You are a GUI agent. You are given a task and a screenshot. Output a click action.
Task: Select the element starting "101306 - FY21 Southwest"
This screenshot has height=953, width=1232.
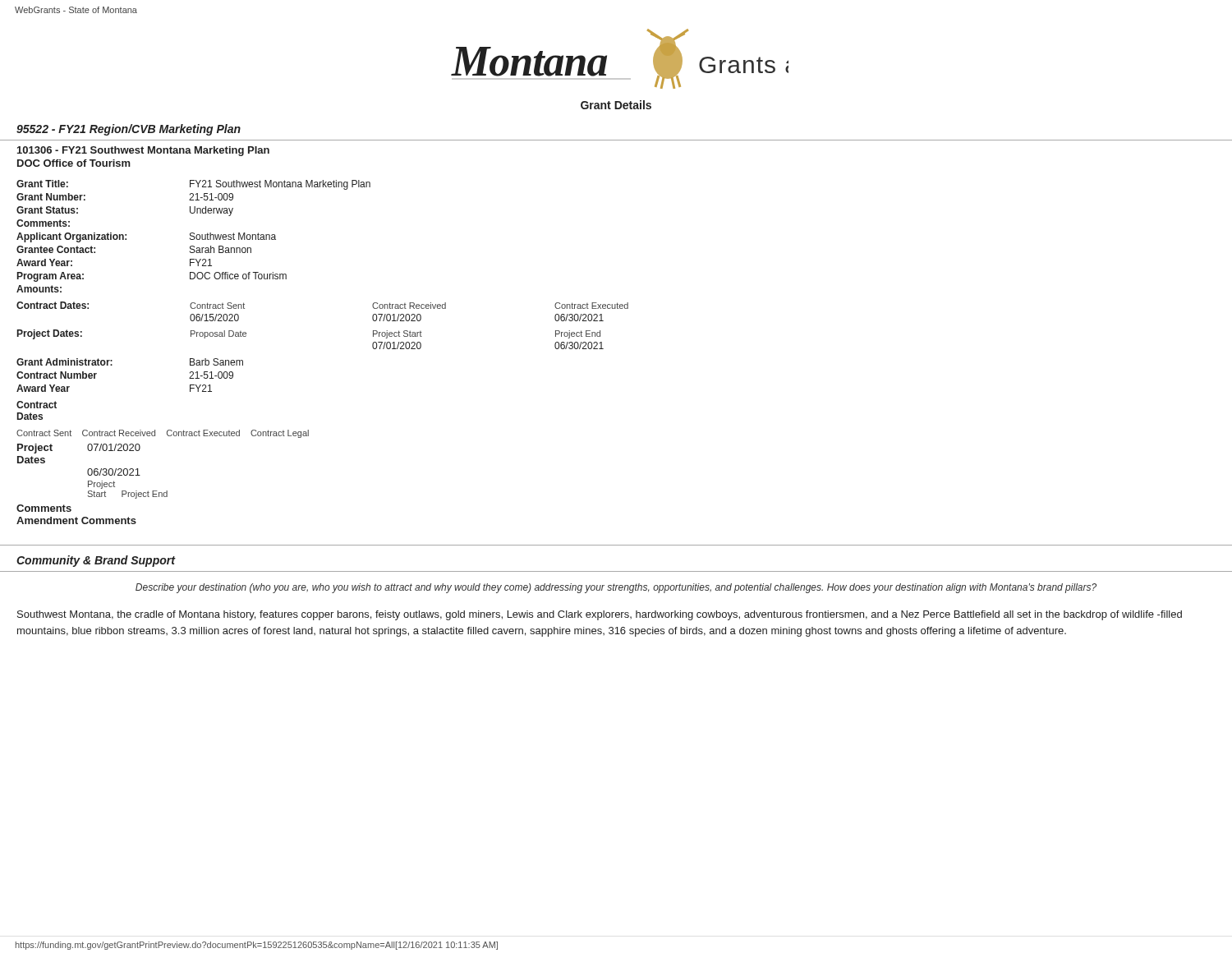143,150
